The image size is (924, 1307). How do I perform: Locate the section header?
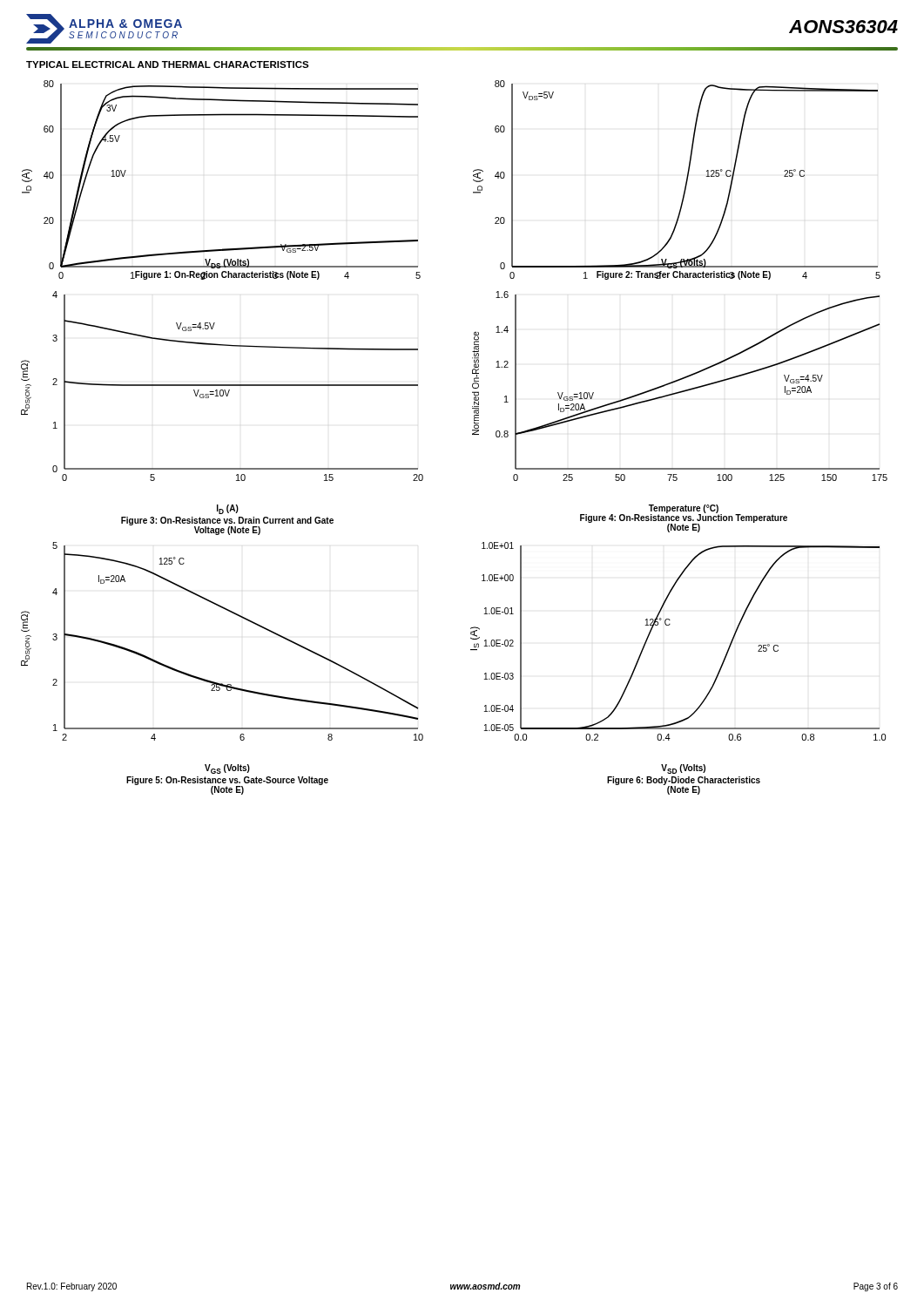(168, 64)
